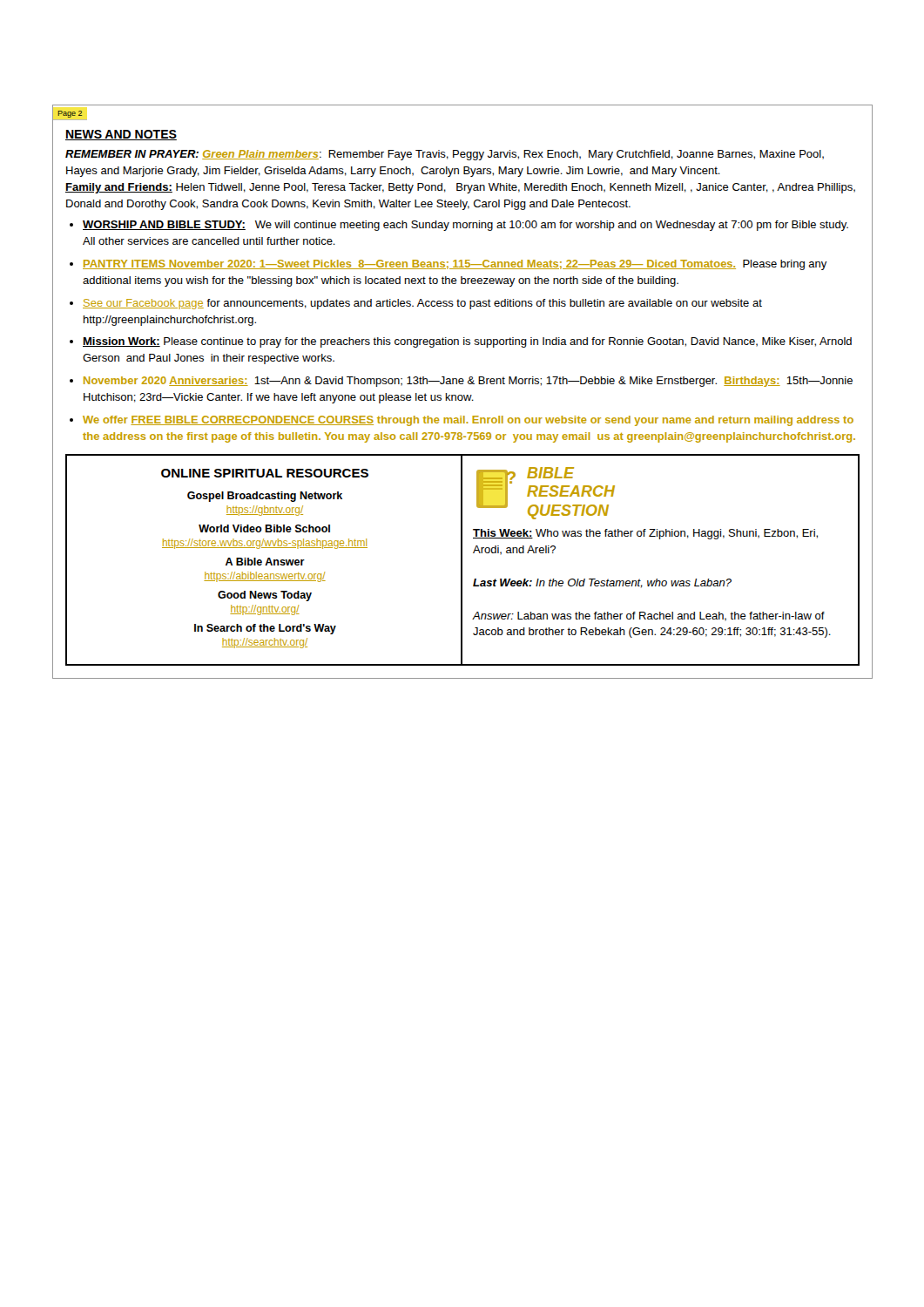This screenshot has width=924, height=1307.
Task: Locate the illustration
Action: [496, 488]
